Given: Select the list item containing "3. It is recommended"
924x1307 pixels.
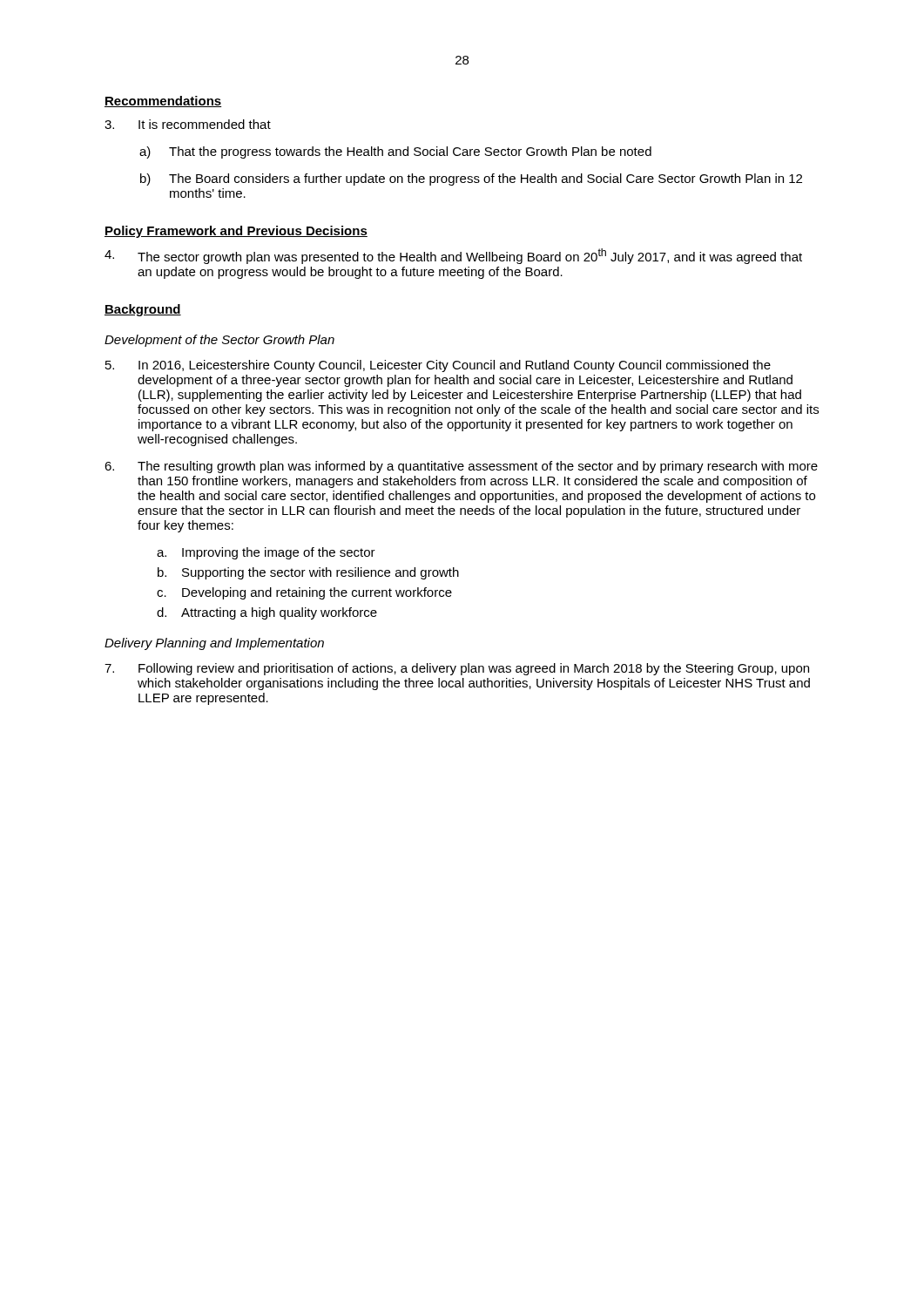Looking at the screenshot, I should [x=187, y=124].
